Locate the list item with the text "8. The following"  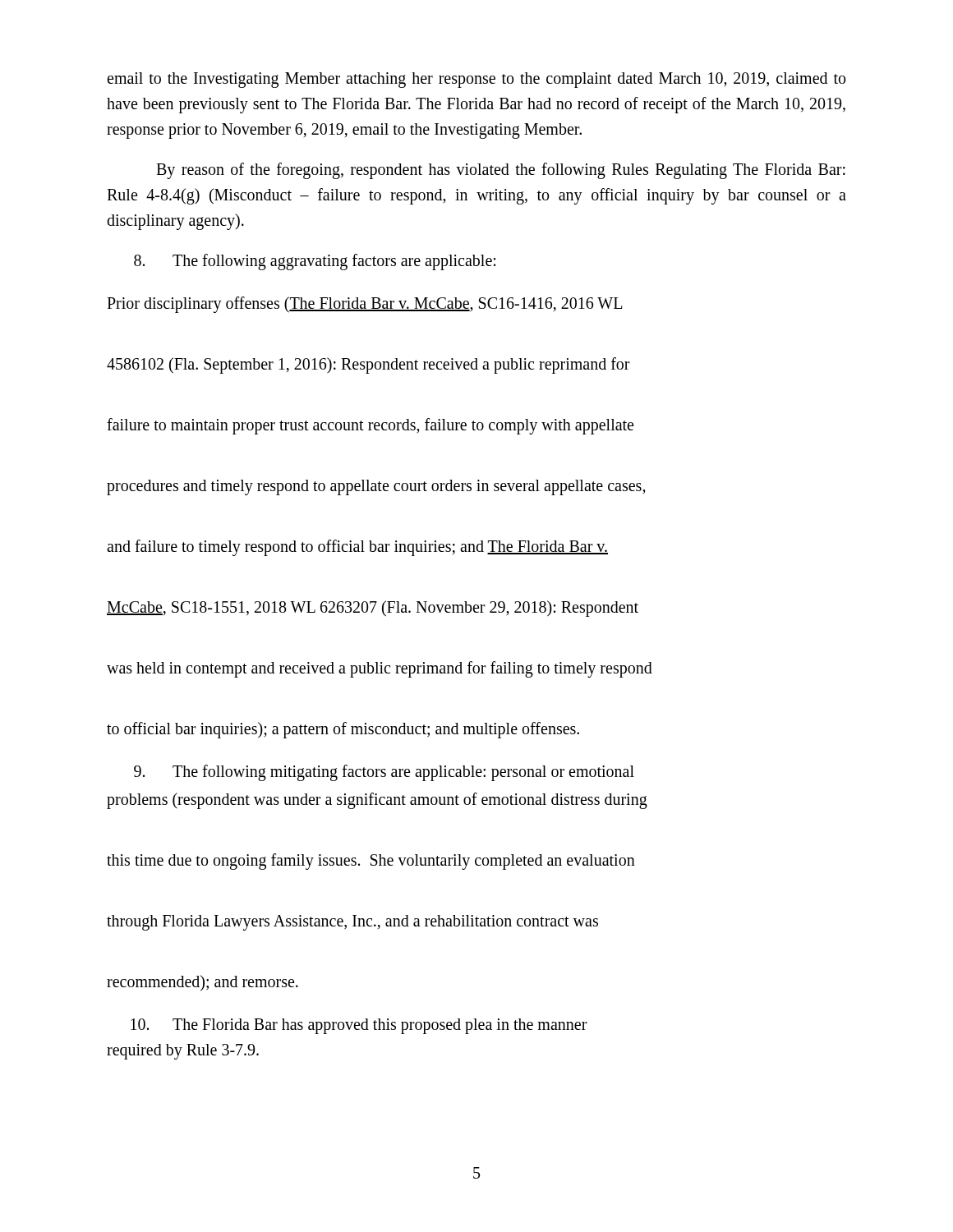476,261
